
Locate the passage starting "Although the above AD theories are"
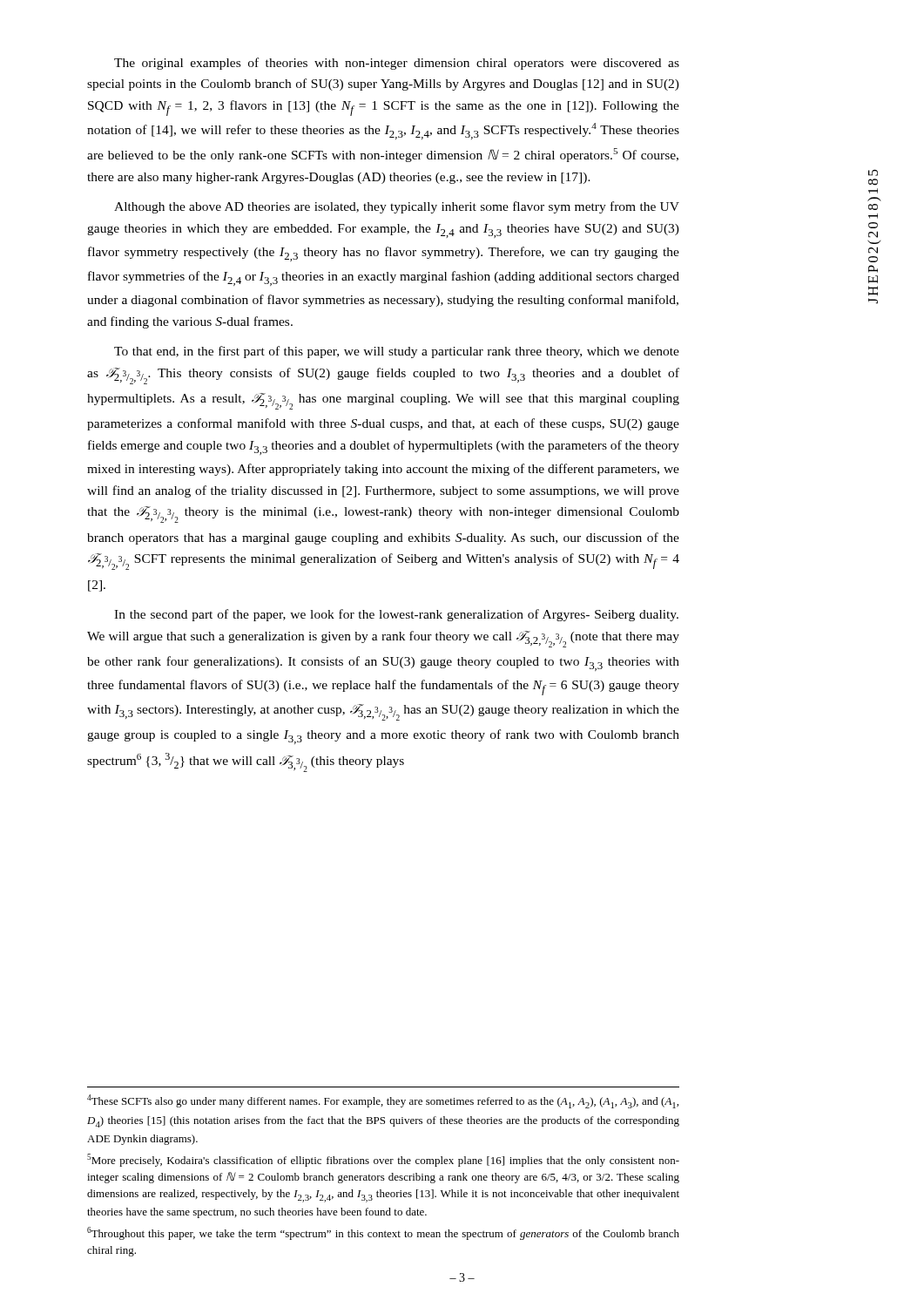(x=383, y=264)
